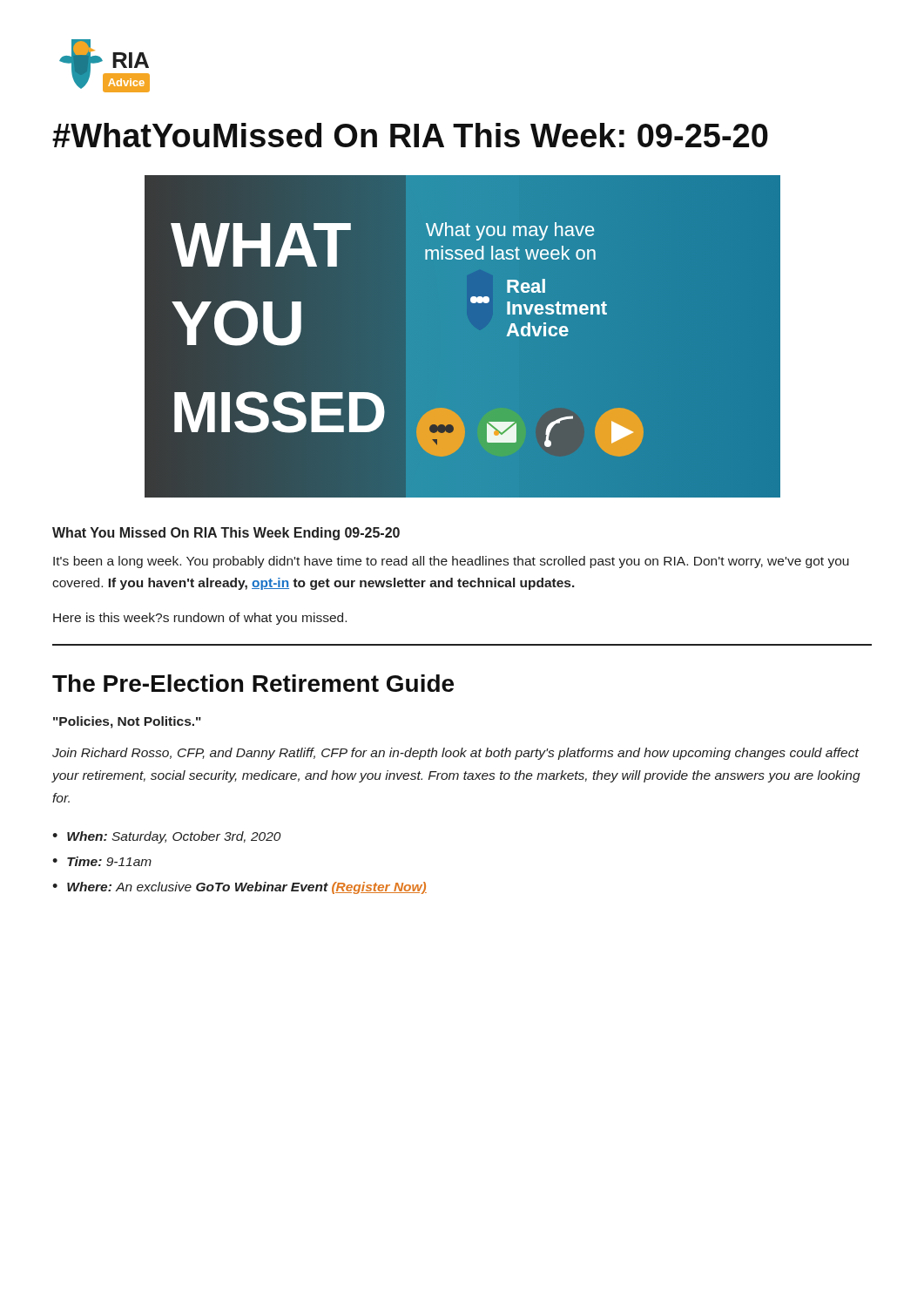Select the illustration
This screenshot has height=1307, width=924.
click(462, 338)
